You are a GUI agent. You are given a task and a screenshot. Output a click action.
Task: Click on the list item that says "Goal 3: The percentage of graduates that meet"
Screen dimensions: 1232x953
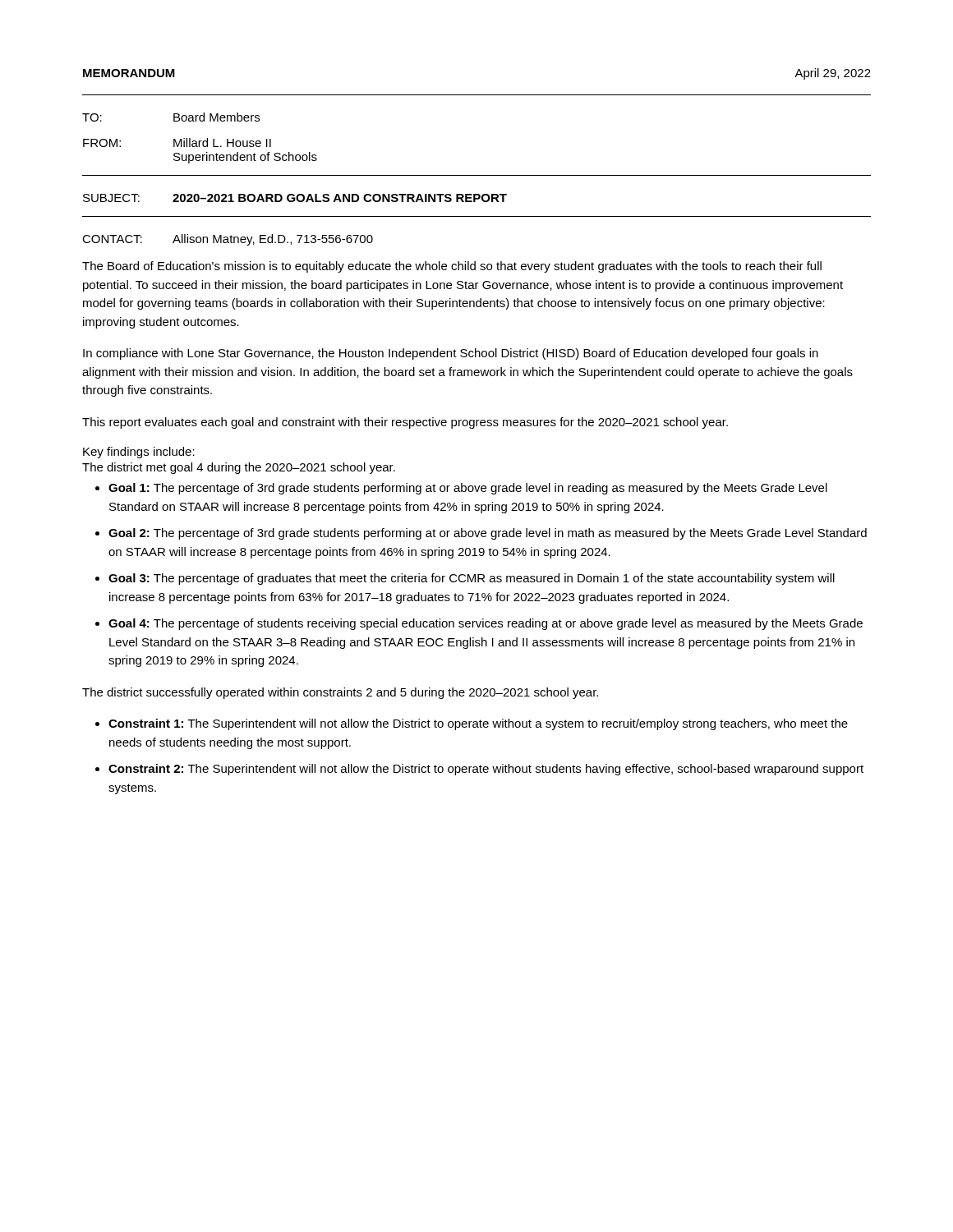(x=472, y=587)
